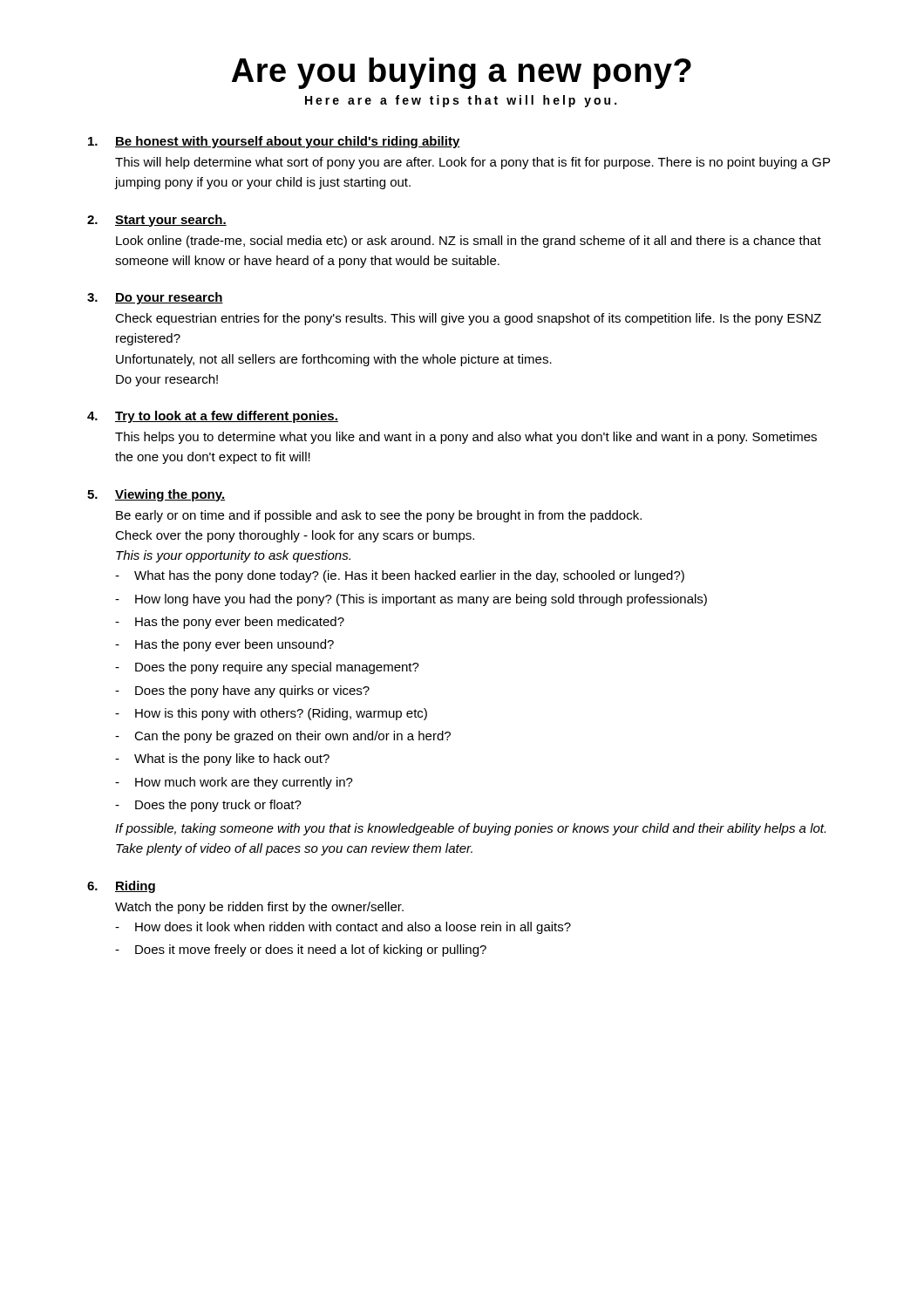Screen dimensions: 1308x924
Task: Find the block on this page that starts "Watch the pony be ridden first by the"
Action: pos(260,906)
